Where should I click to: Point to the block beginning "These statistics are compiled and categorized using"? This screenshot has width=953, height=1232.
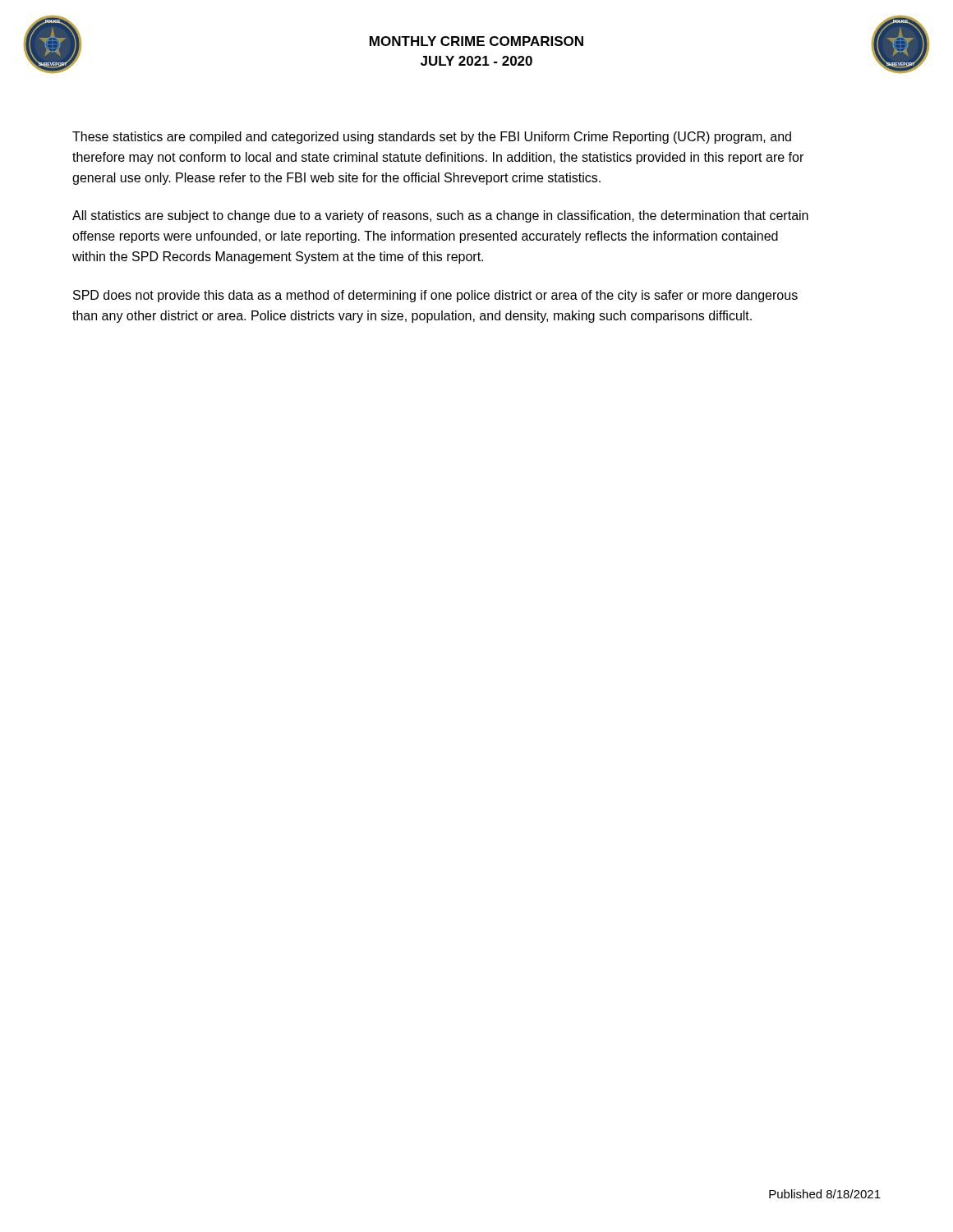click(442, 158)
